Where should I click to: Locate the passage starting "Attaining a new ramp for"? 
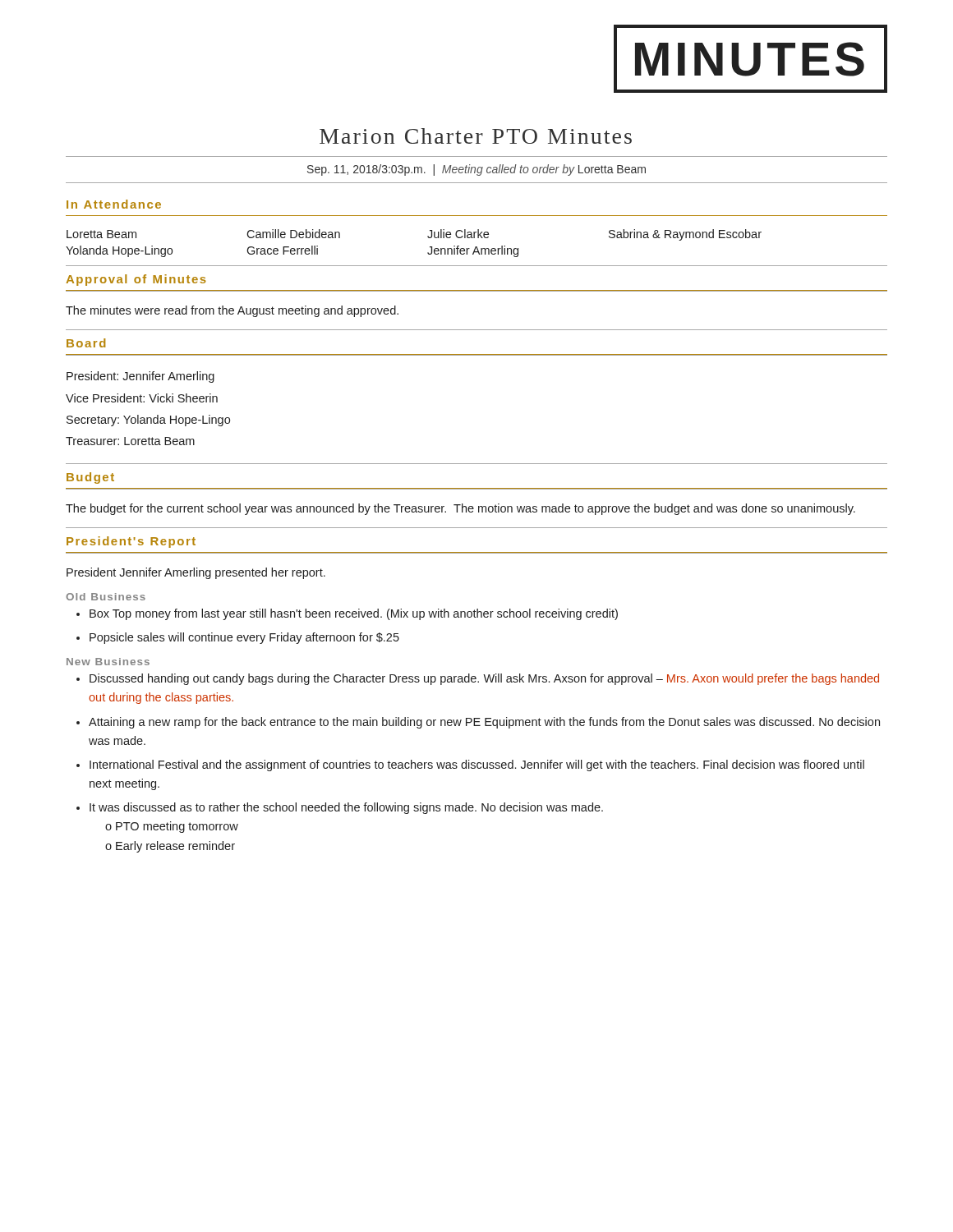(x=485, y=731)
